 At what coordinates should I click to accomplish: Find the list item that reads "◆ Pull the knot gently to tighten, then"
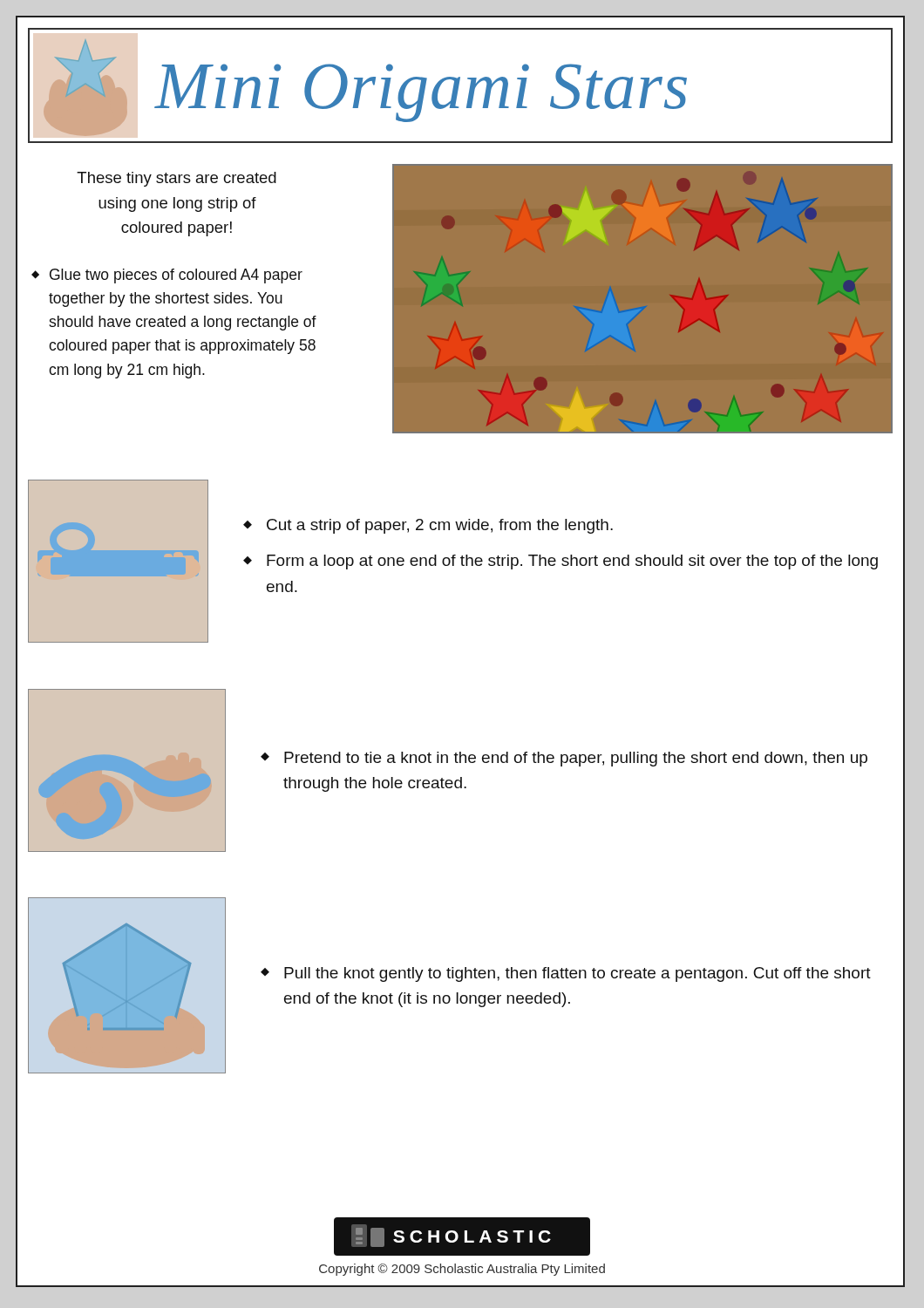click(566, 985)
